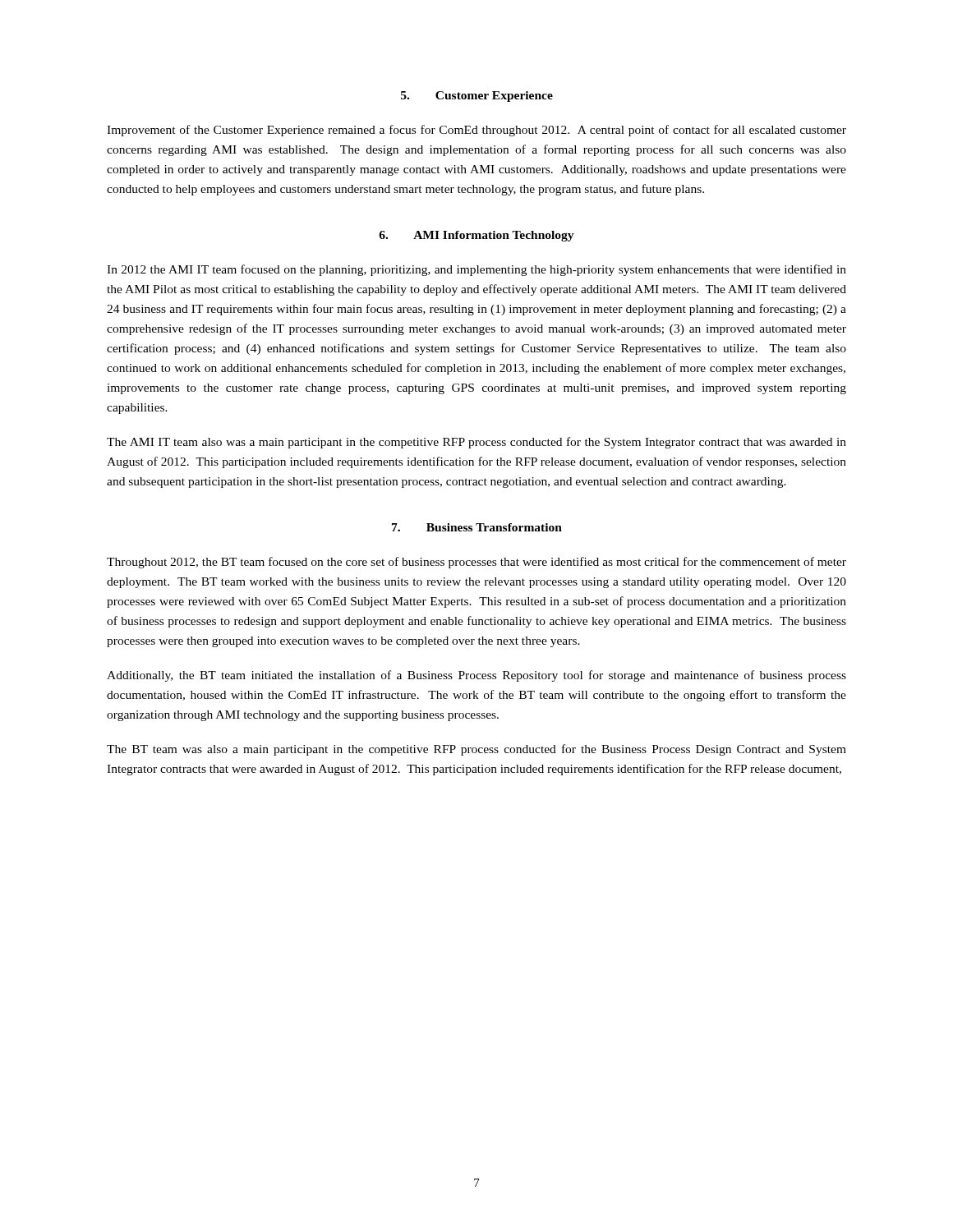Locate the section header with the text "6. AMI Information Technology"

[x=476, y=235]
